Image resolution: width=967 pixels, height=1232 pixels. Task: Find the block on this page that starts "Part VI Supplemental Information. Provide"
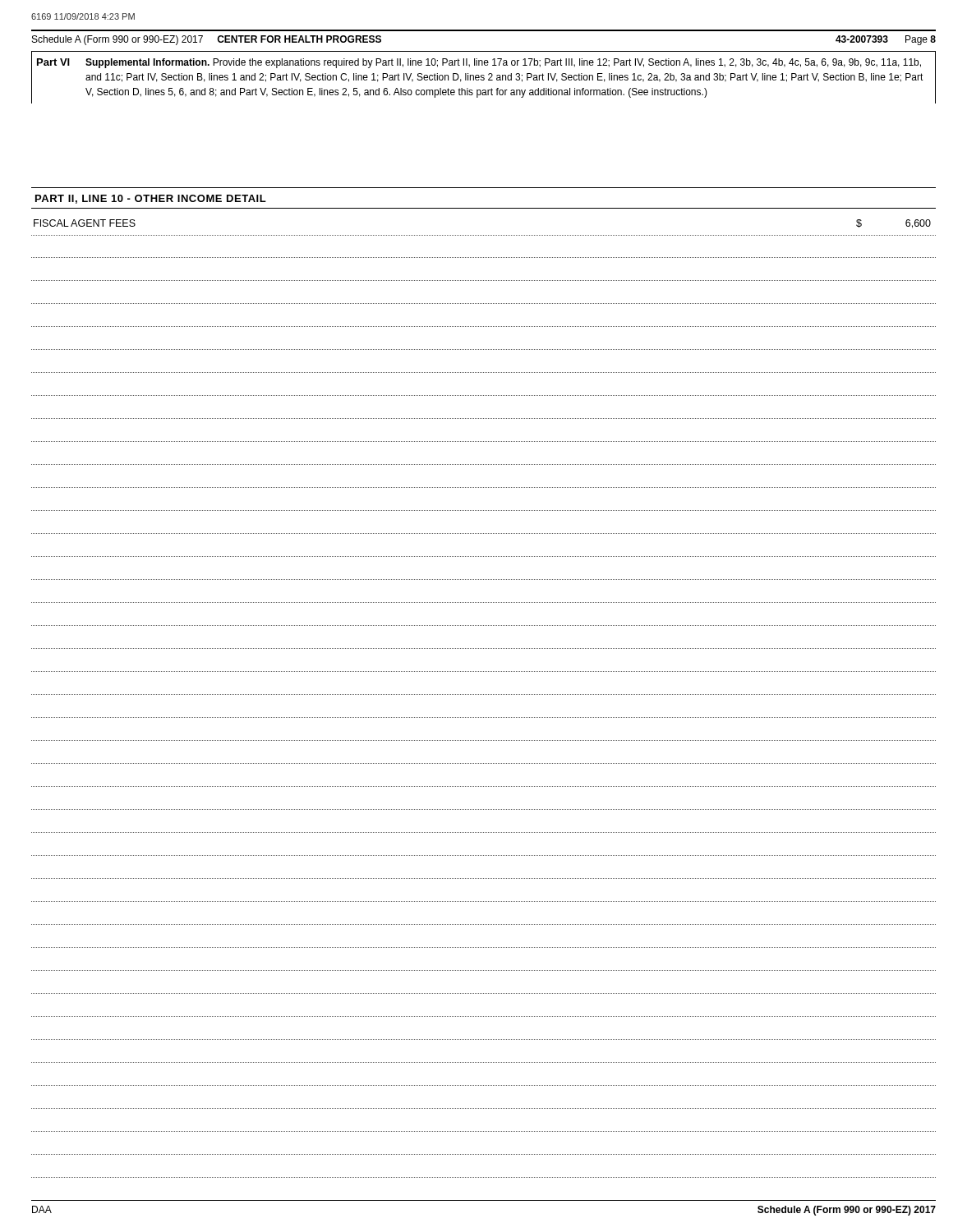click(483, 78)
